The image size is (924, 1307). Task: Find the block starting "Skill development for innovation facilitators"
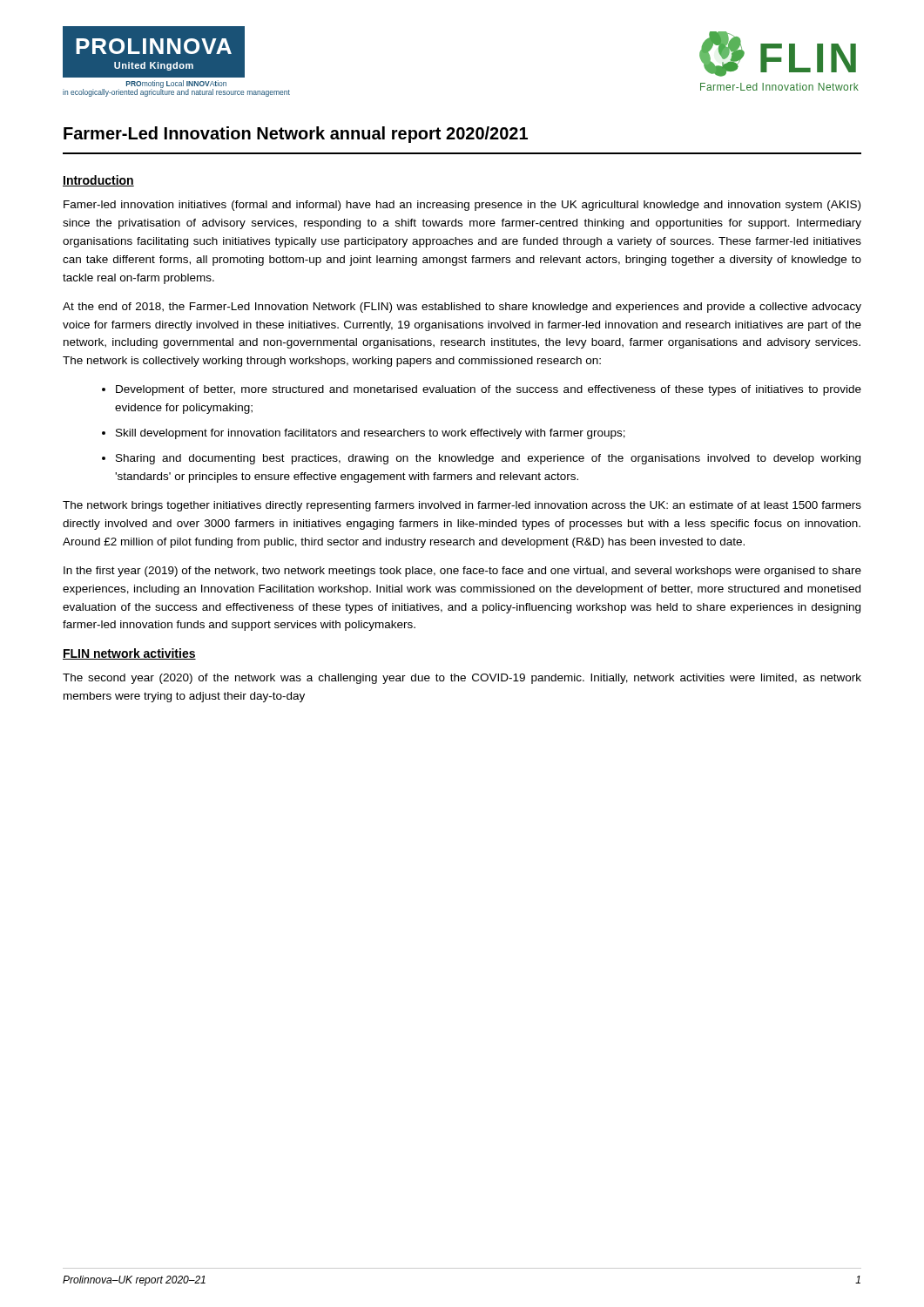370,433
